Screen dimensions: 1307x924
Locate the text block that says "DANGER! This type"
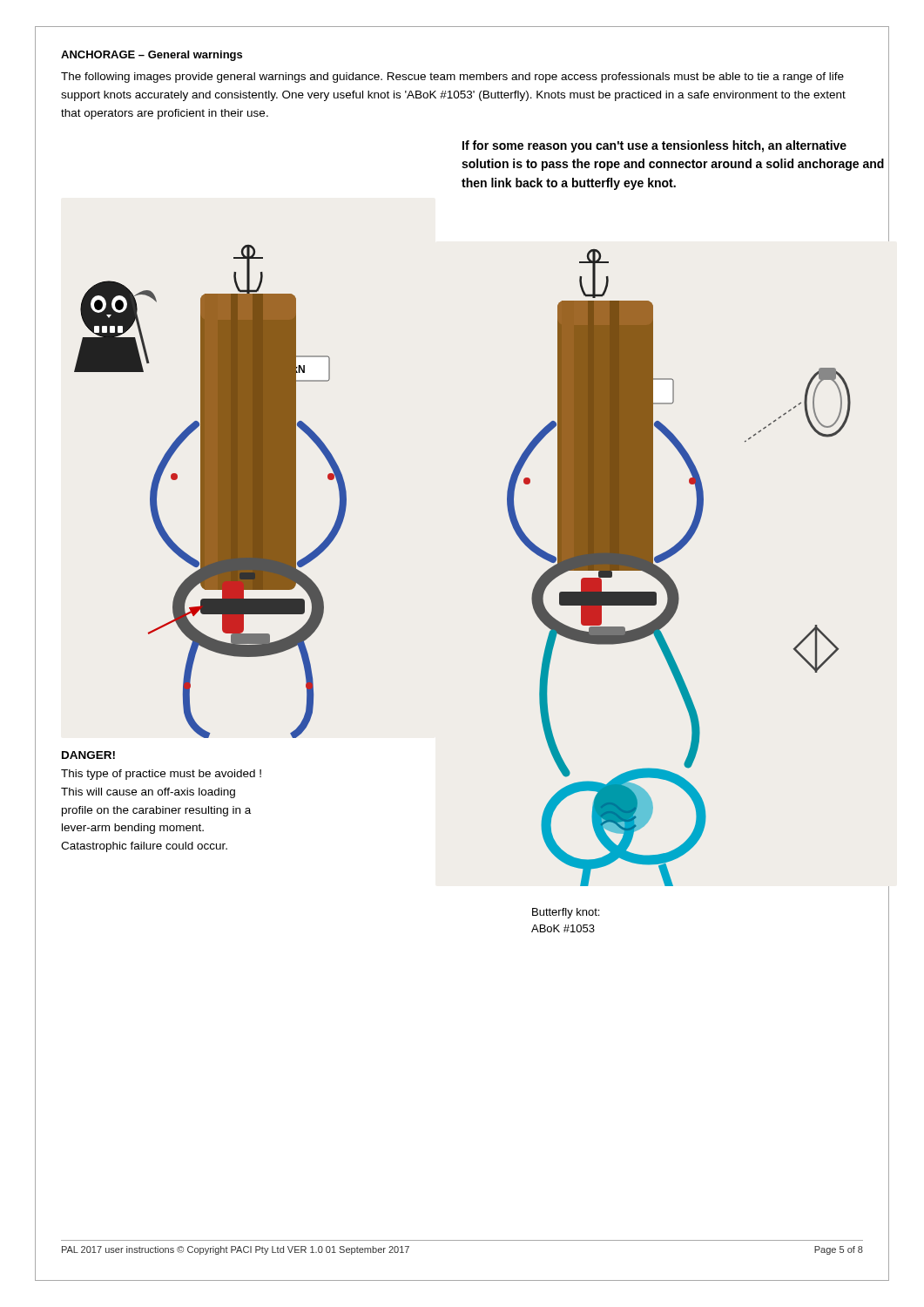coord(162,800)
